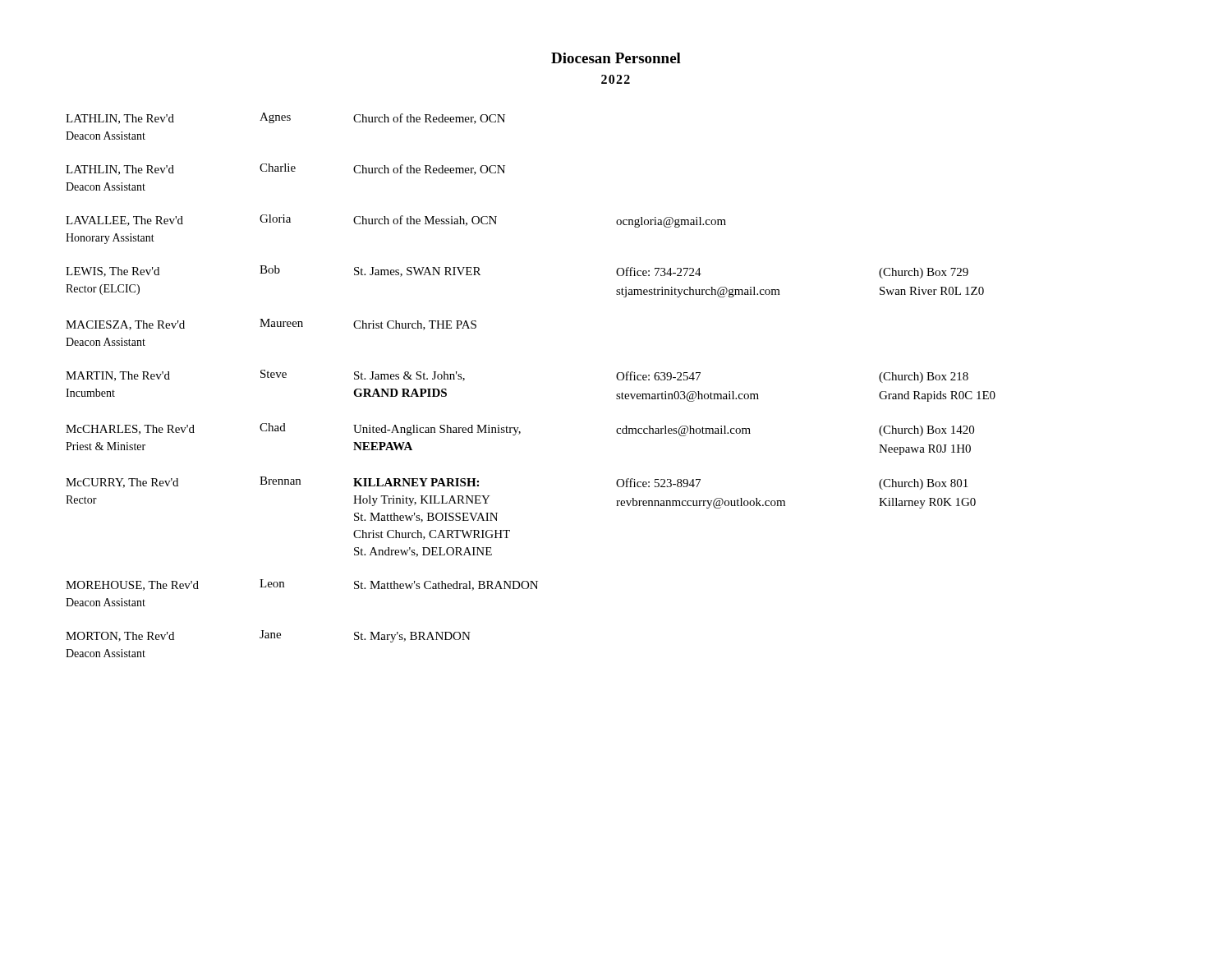
Task: Select the title
Action: tap(616, 58)
